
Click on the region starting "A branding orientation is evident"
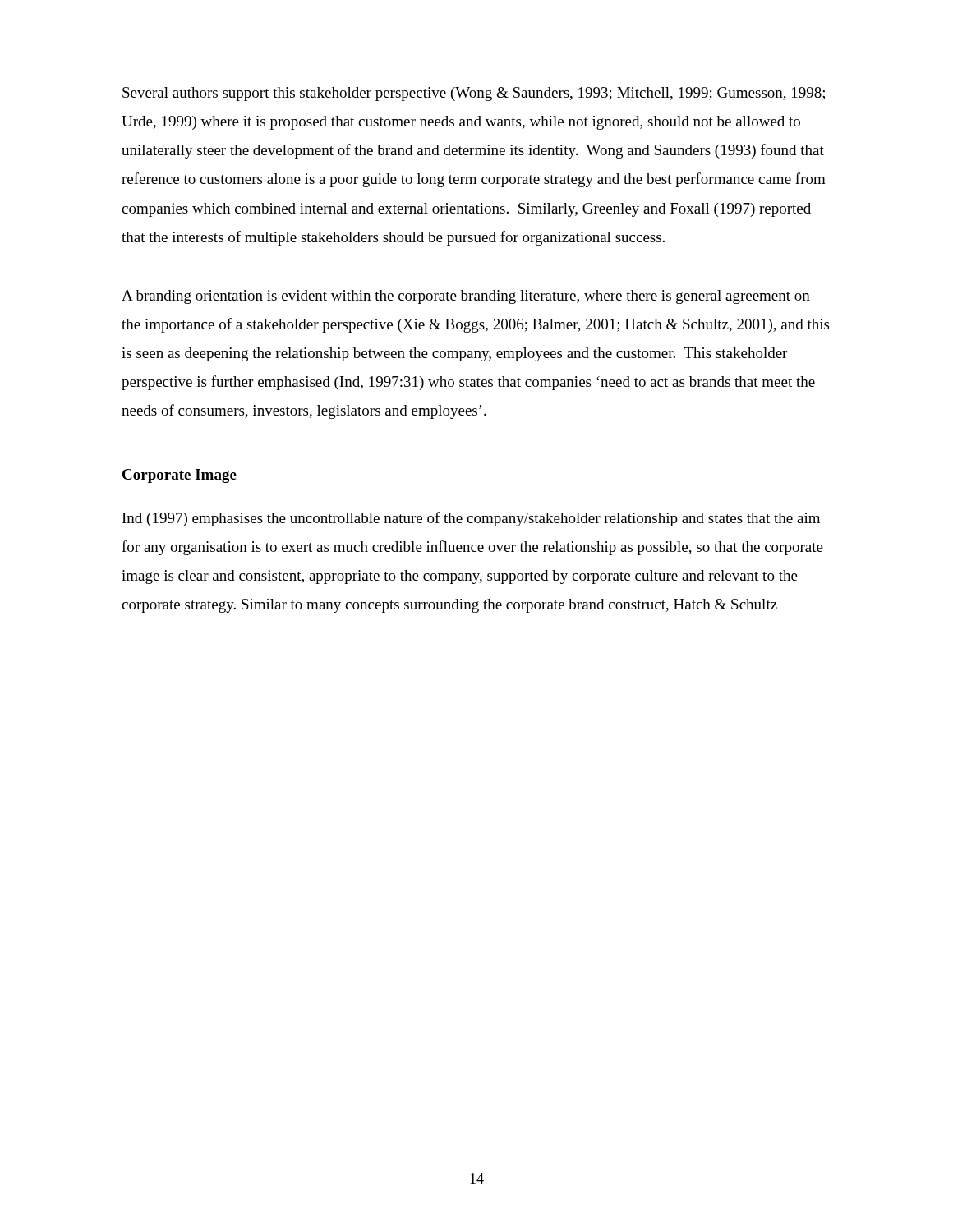[x=476, y=353]
